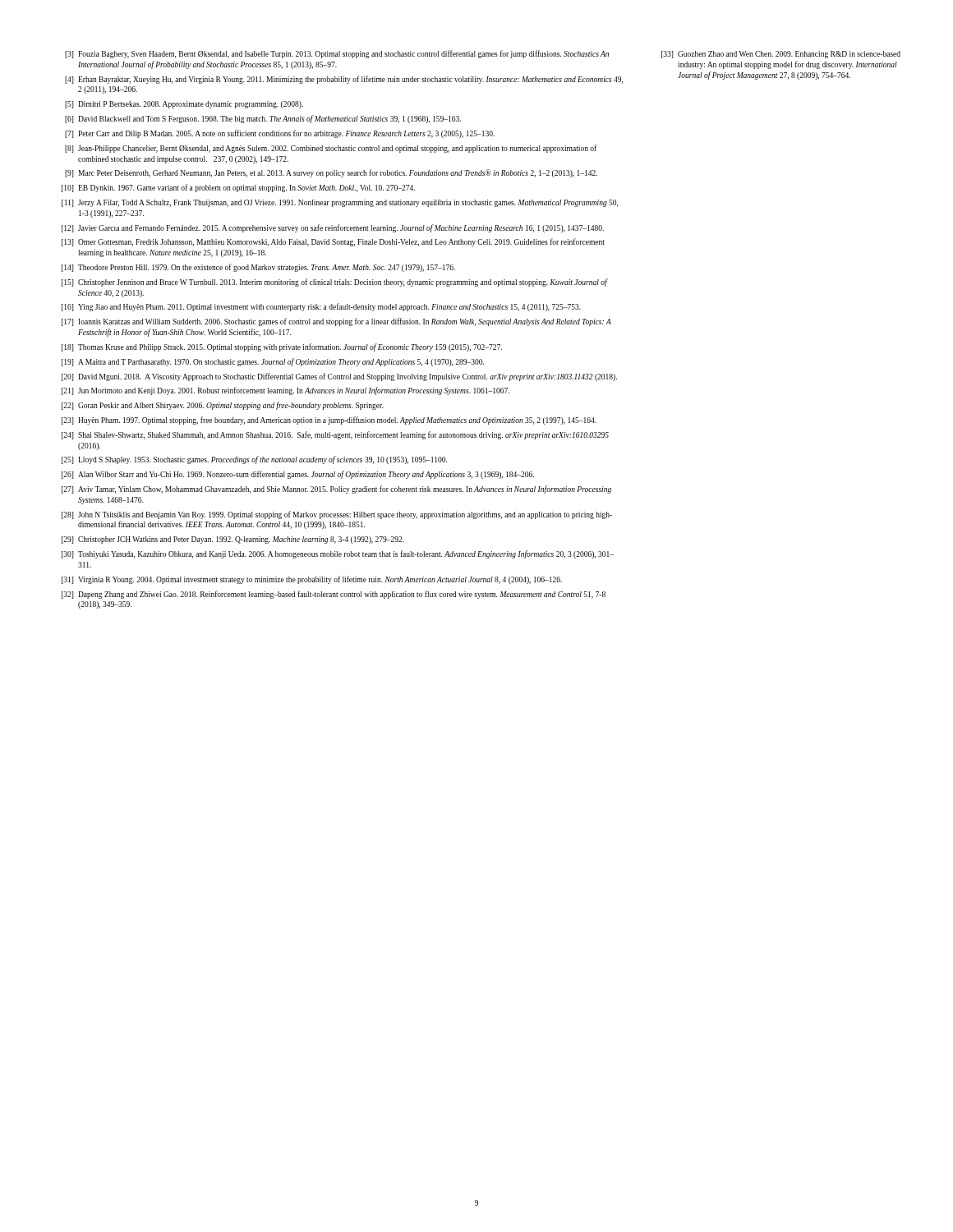Find the list item that says "[25] Lloyd S Shapley. 1953. Stochastic games."

tap(337, 461)
